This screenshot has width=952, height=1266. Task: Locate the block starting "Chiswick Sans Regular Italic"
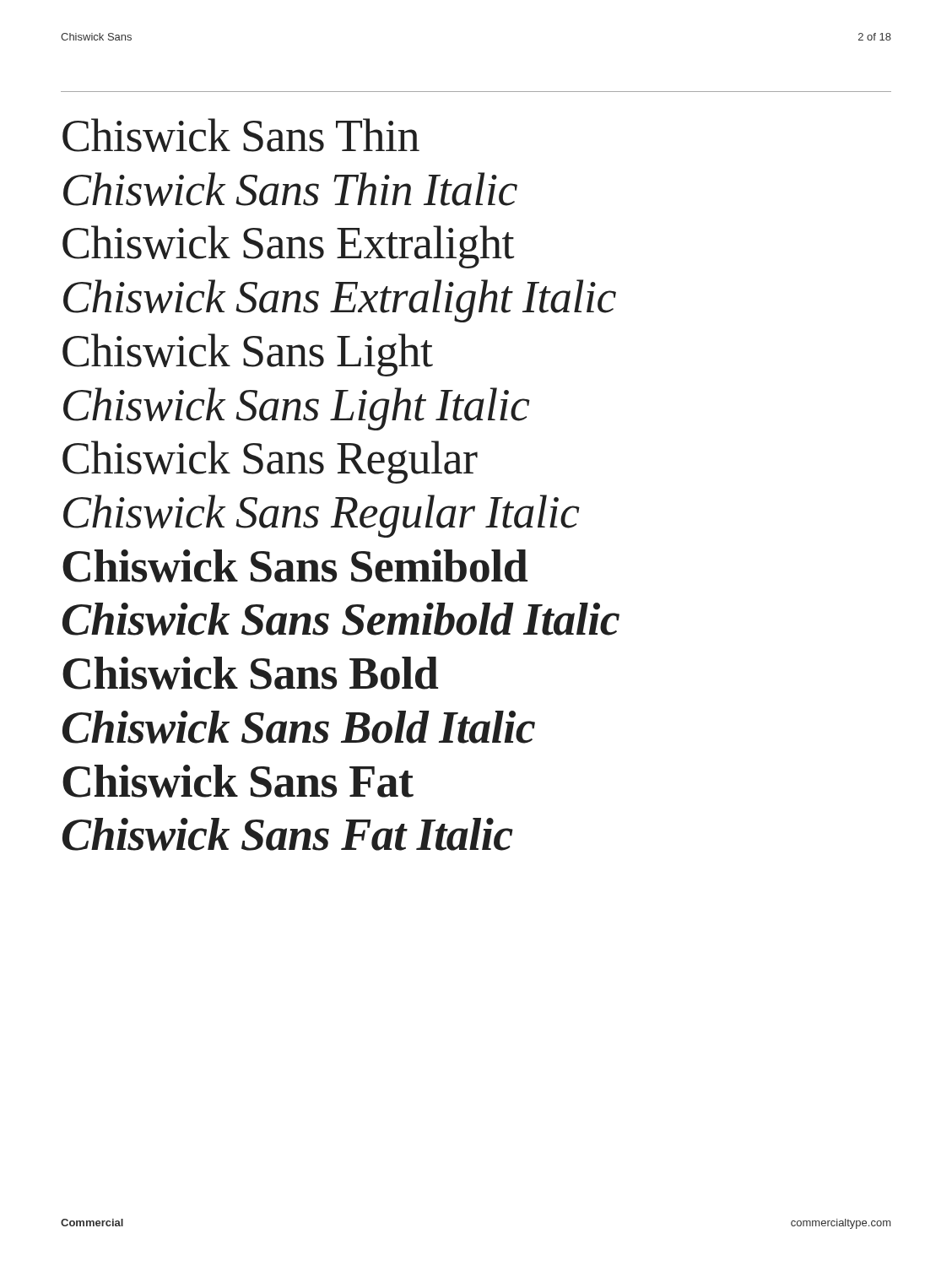[476, 513]
